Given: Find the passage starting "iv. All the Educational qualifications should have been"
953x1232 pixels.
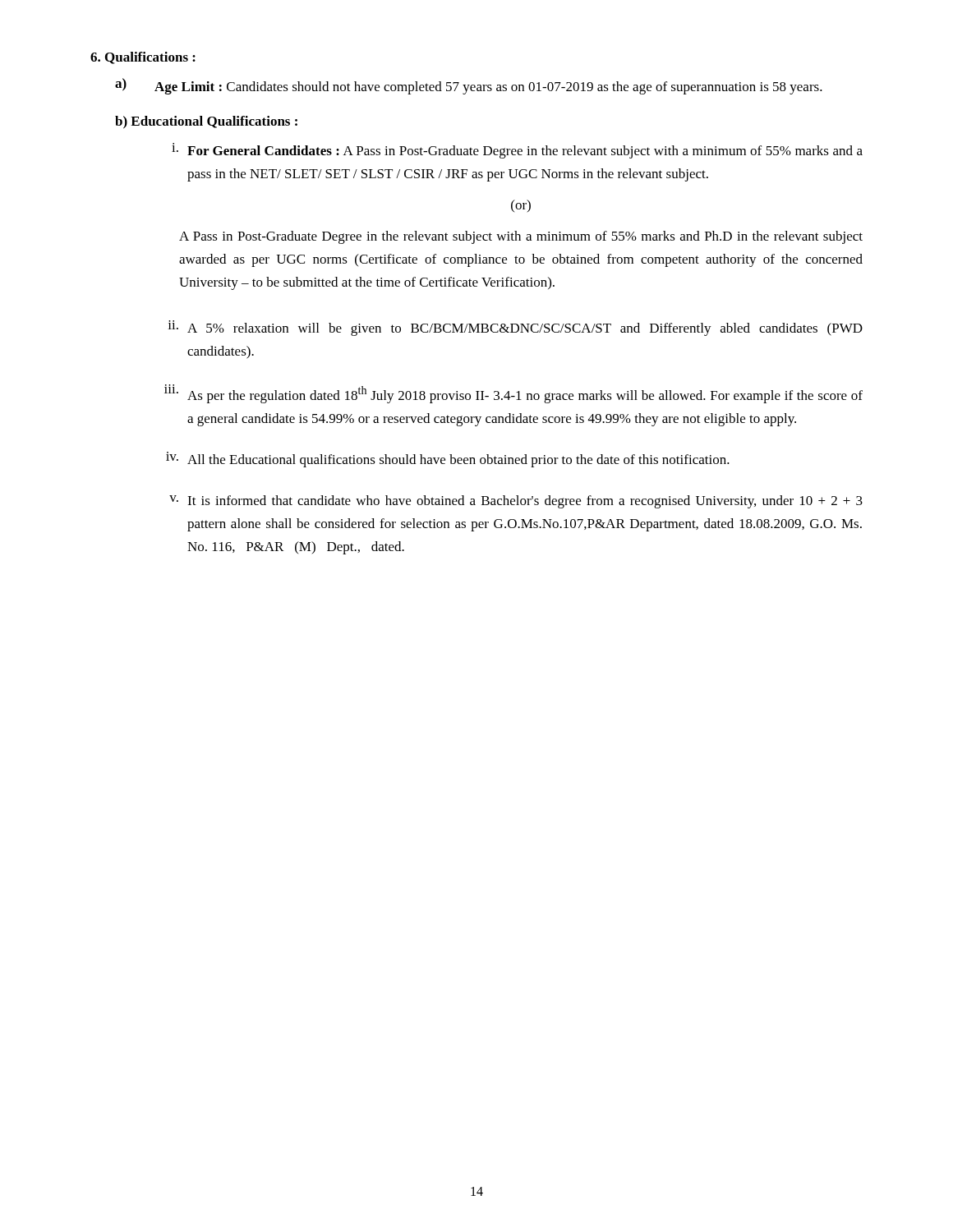Looking at the screenshot, I should tap(501, 460).
